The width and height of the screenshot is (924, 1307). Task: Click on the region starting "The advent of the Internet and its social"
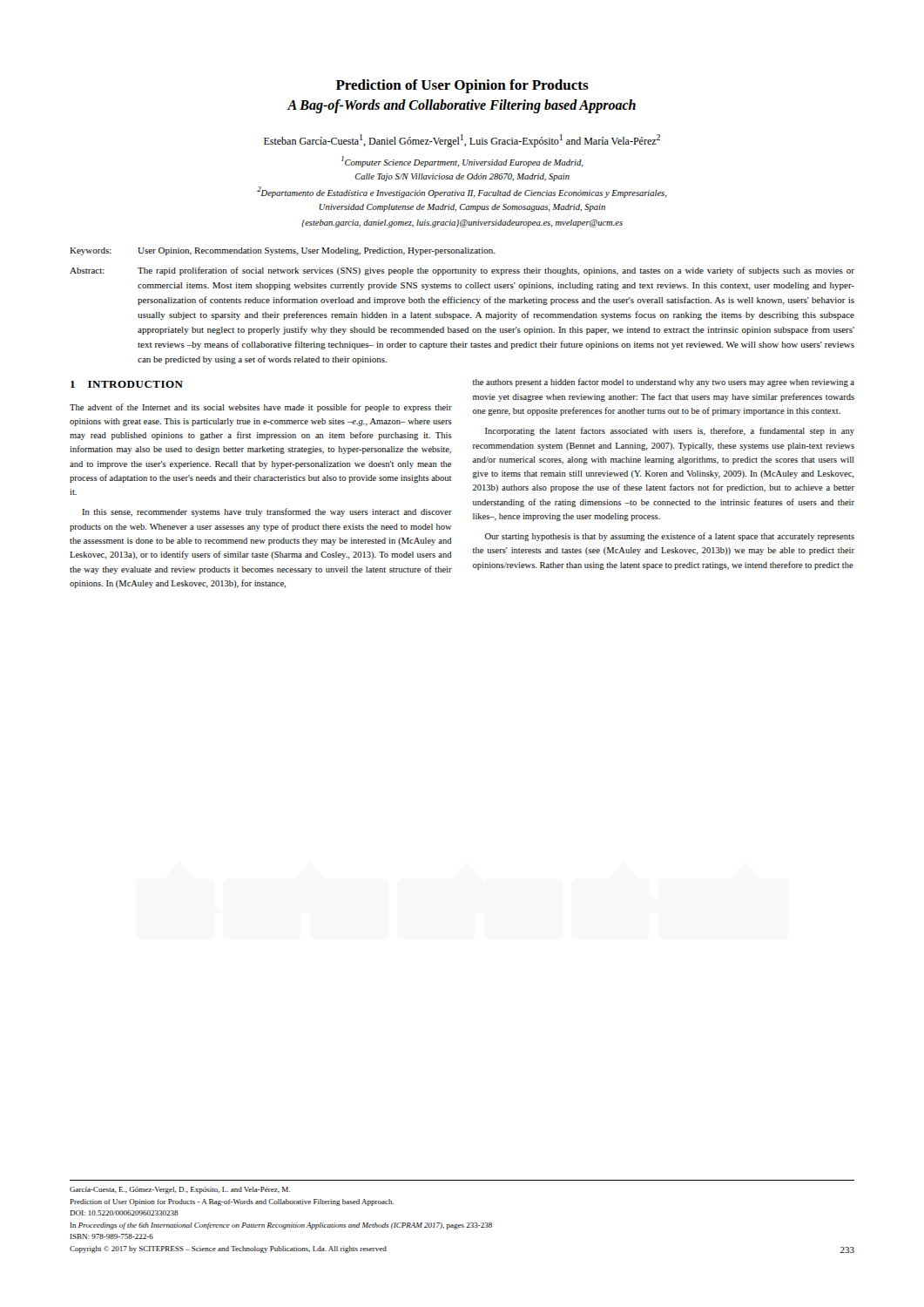(x=261, y=450)
